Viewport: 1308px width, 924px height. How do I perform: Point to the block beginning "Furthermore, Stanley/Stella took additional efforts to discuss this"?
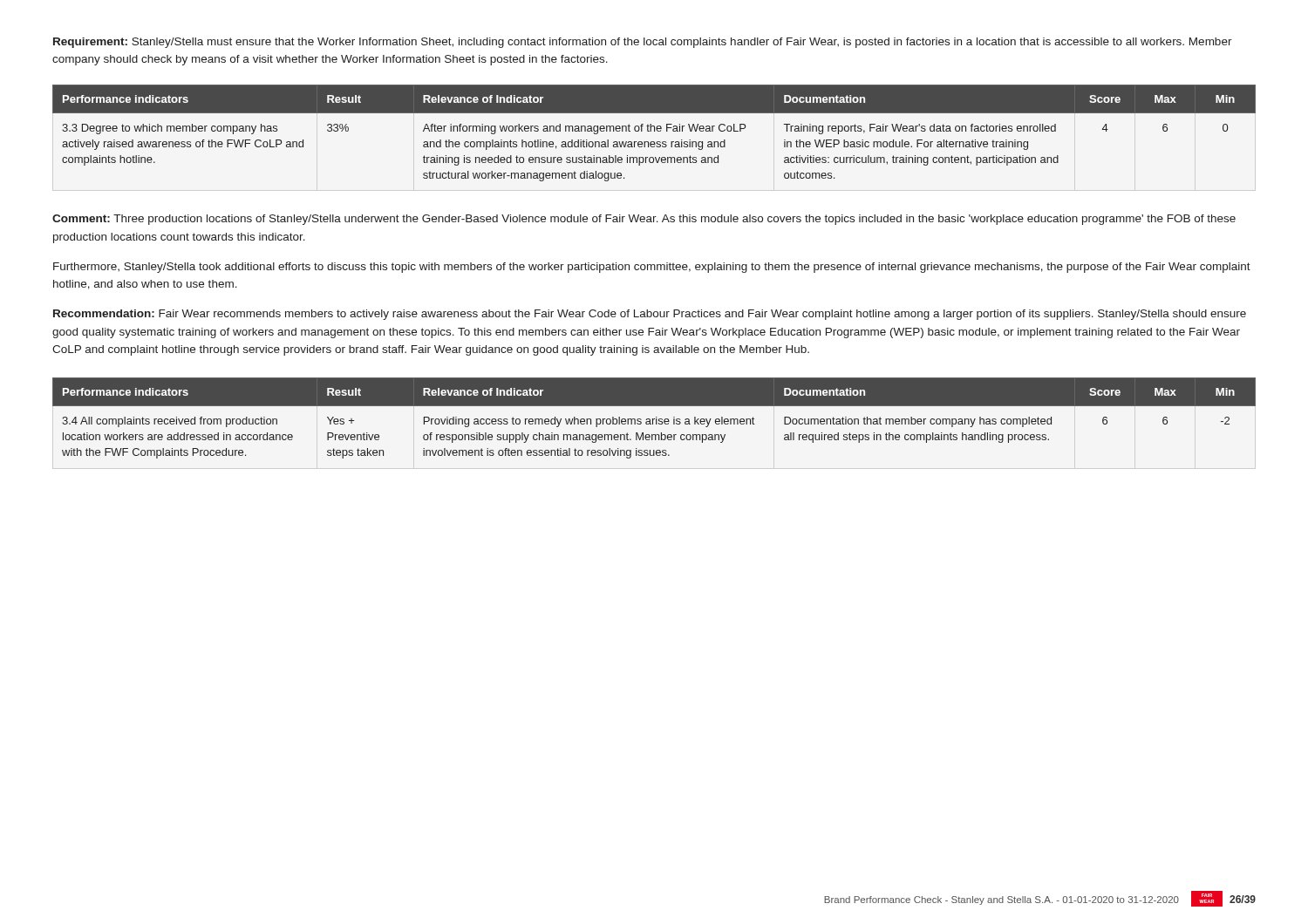click(651, 275)
